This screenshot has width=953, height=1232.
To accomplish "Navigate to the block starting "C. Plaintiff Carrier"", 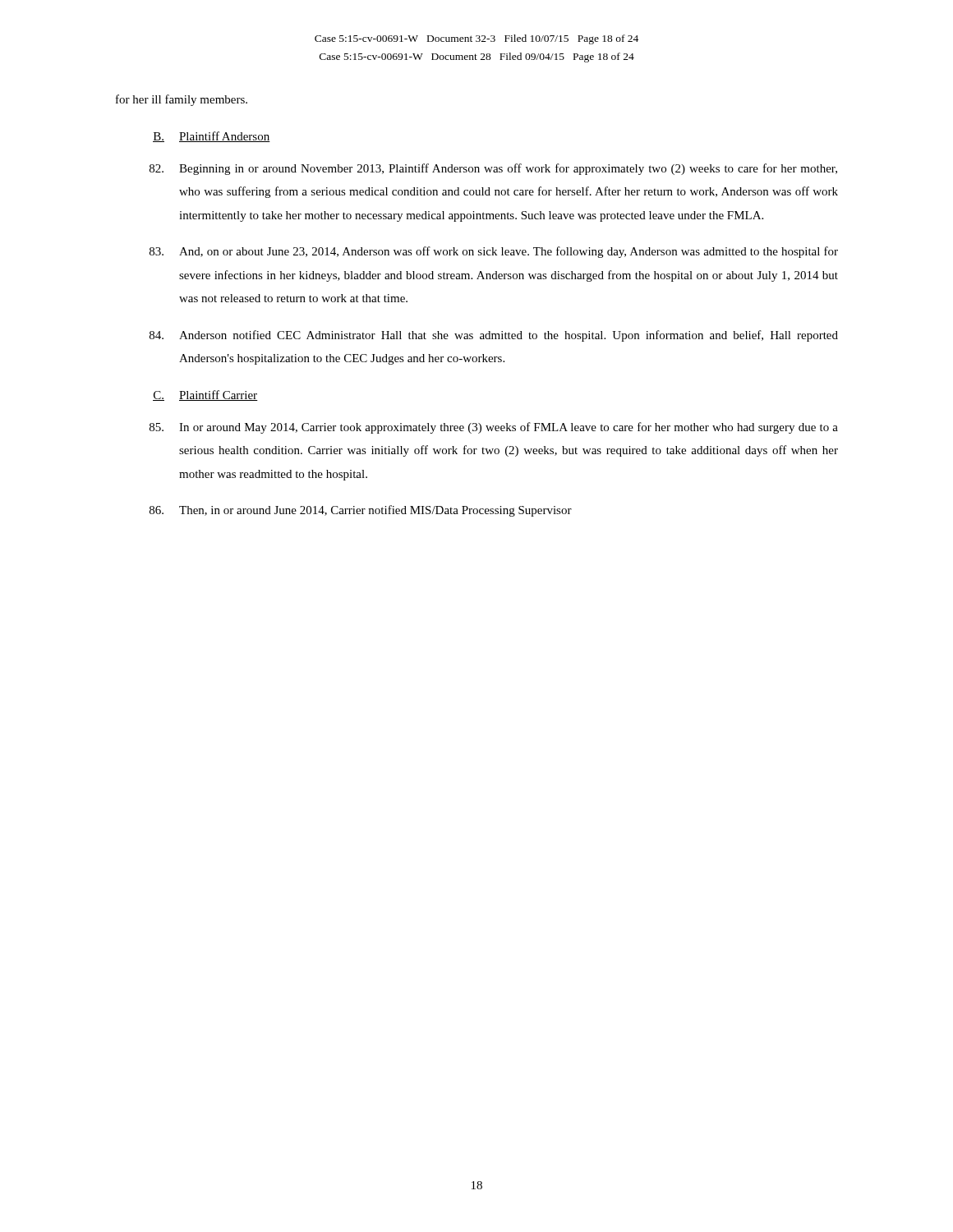I will coord(186,395).
